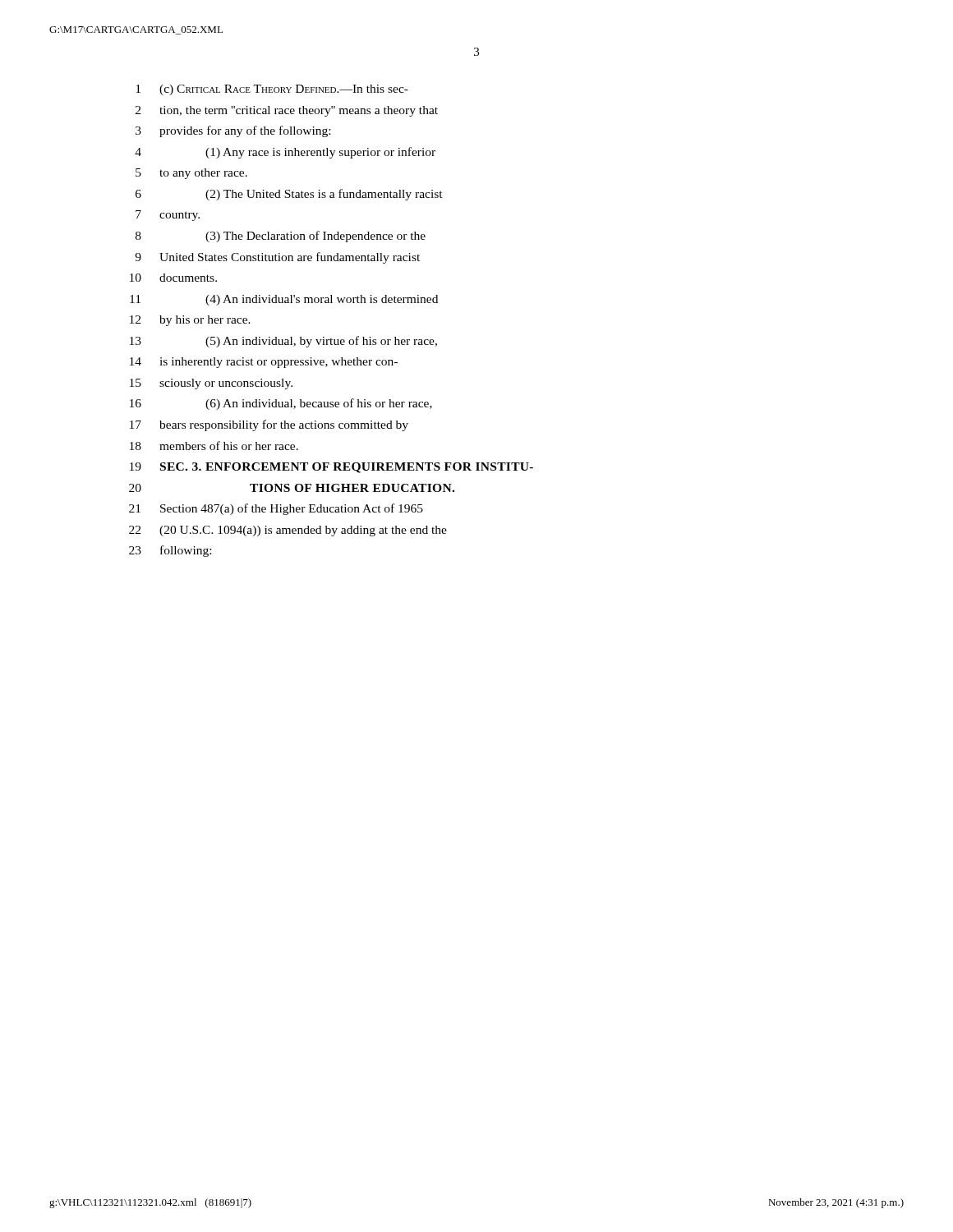Select the list item containing "1 (c) Critical Race"

(x=272, y=90)
